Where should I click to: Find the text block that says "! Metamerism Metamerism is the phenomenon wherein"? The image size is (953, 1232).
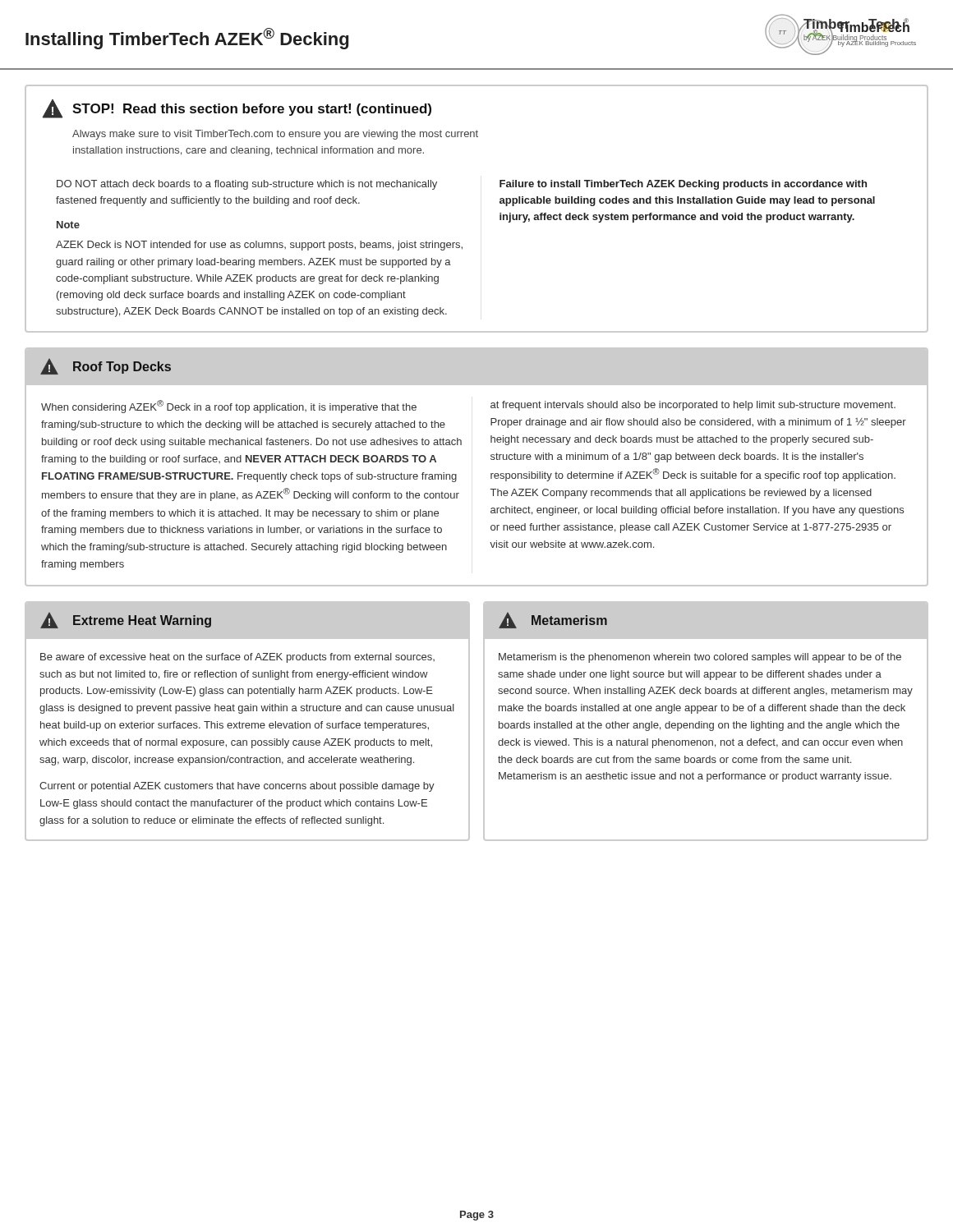(706, 699)
